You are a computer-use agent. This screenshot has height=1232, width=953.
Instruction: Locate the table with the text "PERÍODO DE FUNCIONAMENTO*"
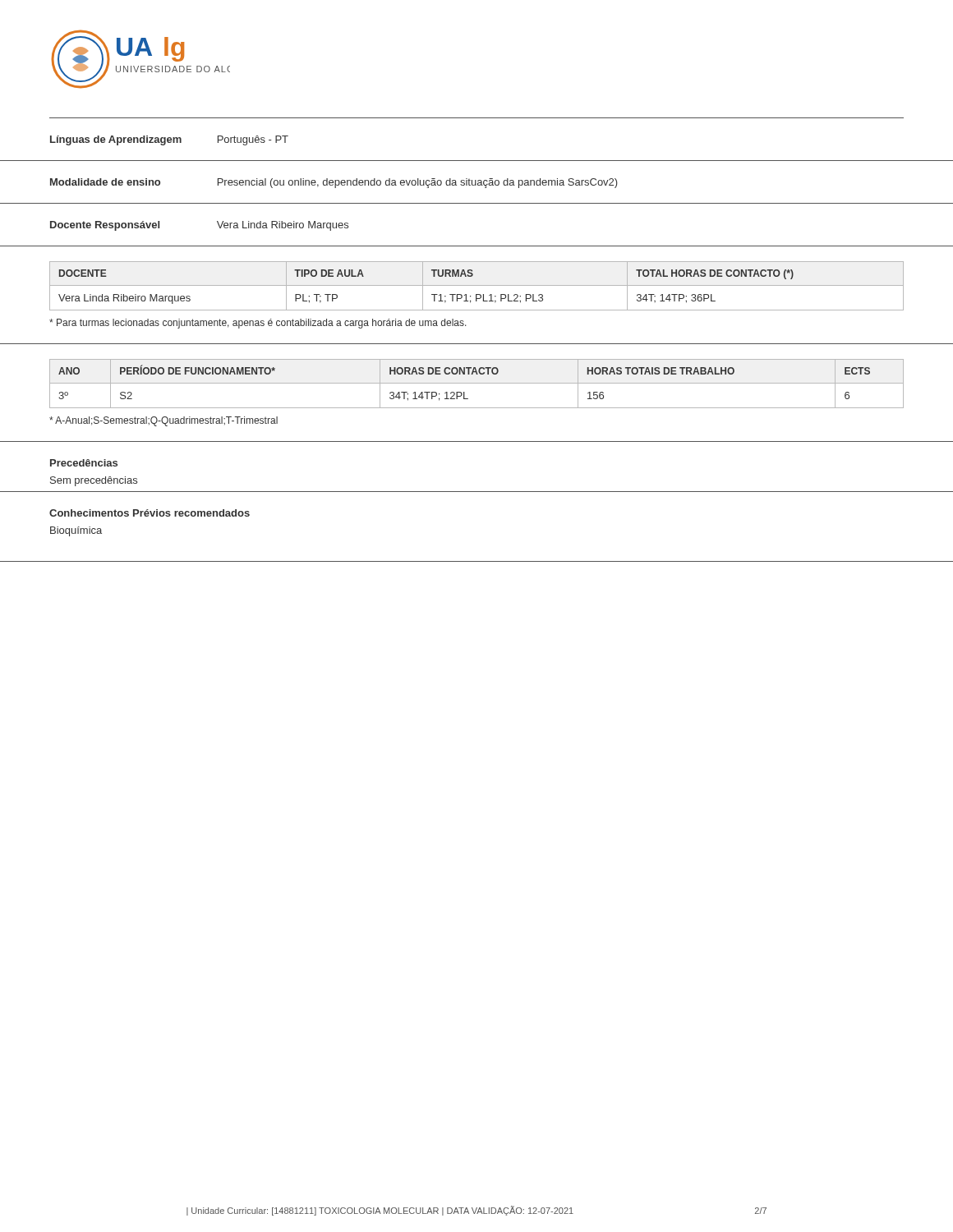pos(476,393)
